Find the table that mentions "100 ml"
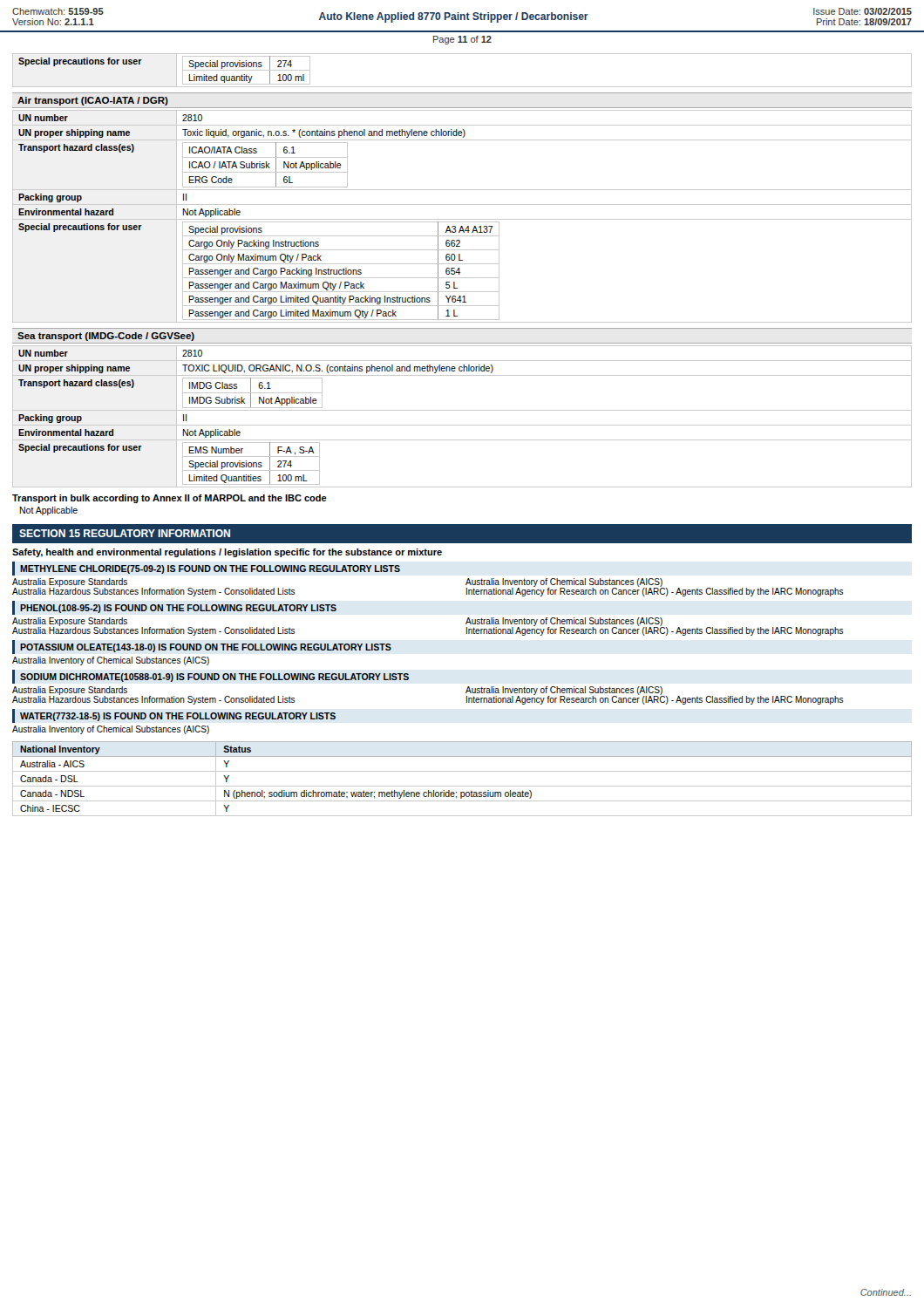Viewport: 924px width, 1308px height. [462, 70]
